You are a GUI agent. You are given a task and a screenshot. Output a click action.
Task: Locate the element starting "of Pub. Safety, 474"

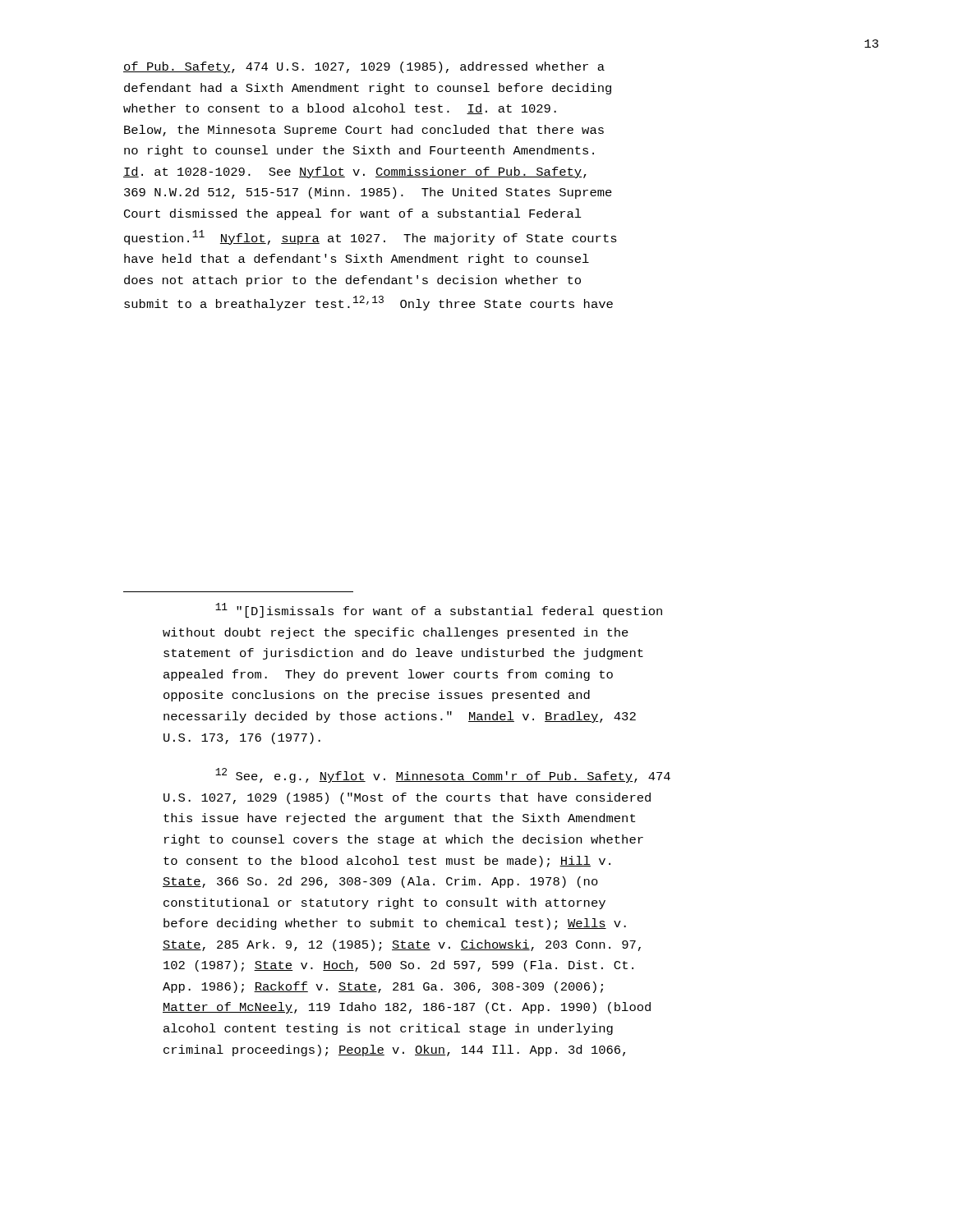click(x=476, y=187)
